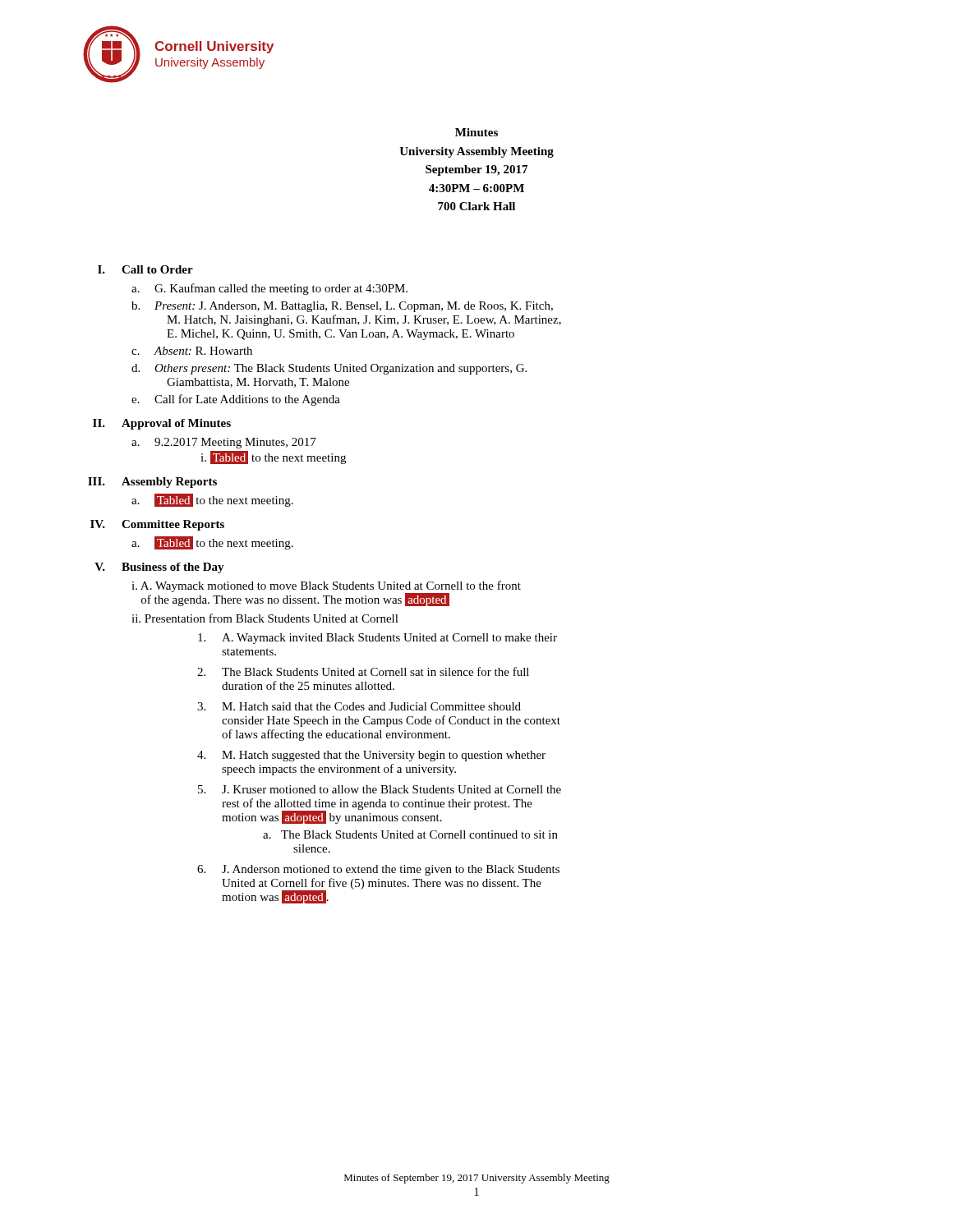Locate the text starting "3. M. Hatch said that the Codes"
The image size is (953, 1232).
(x=379, y=720)
